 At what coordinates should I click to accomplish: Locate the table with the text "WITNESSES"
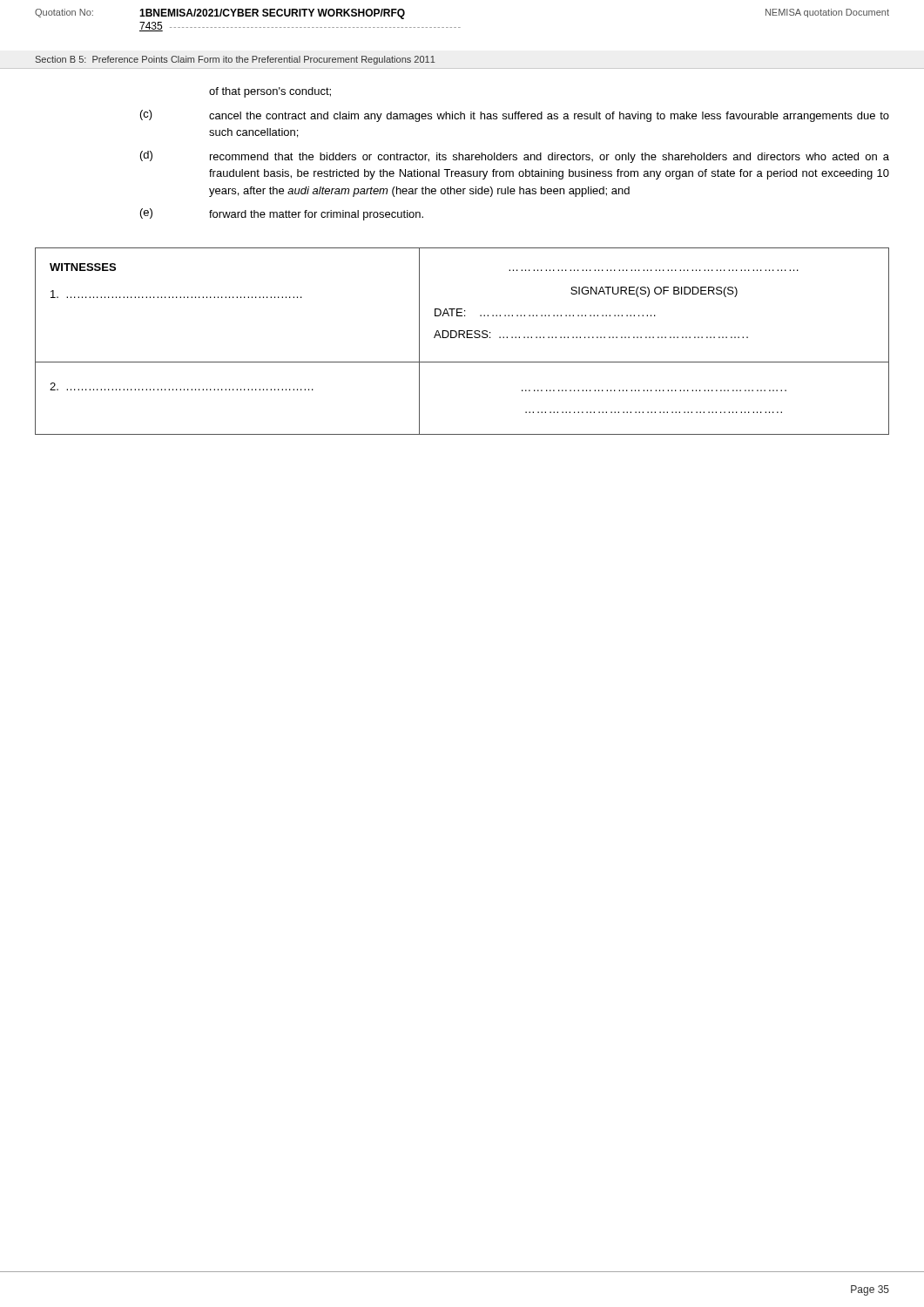point(462,341)
